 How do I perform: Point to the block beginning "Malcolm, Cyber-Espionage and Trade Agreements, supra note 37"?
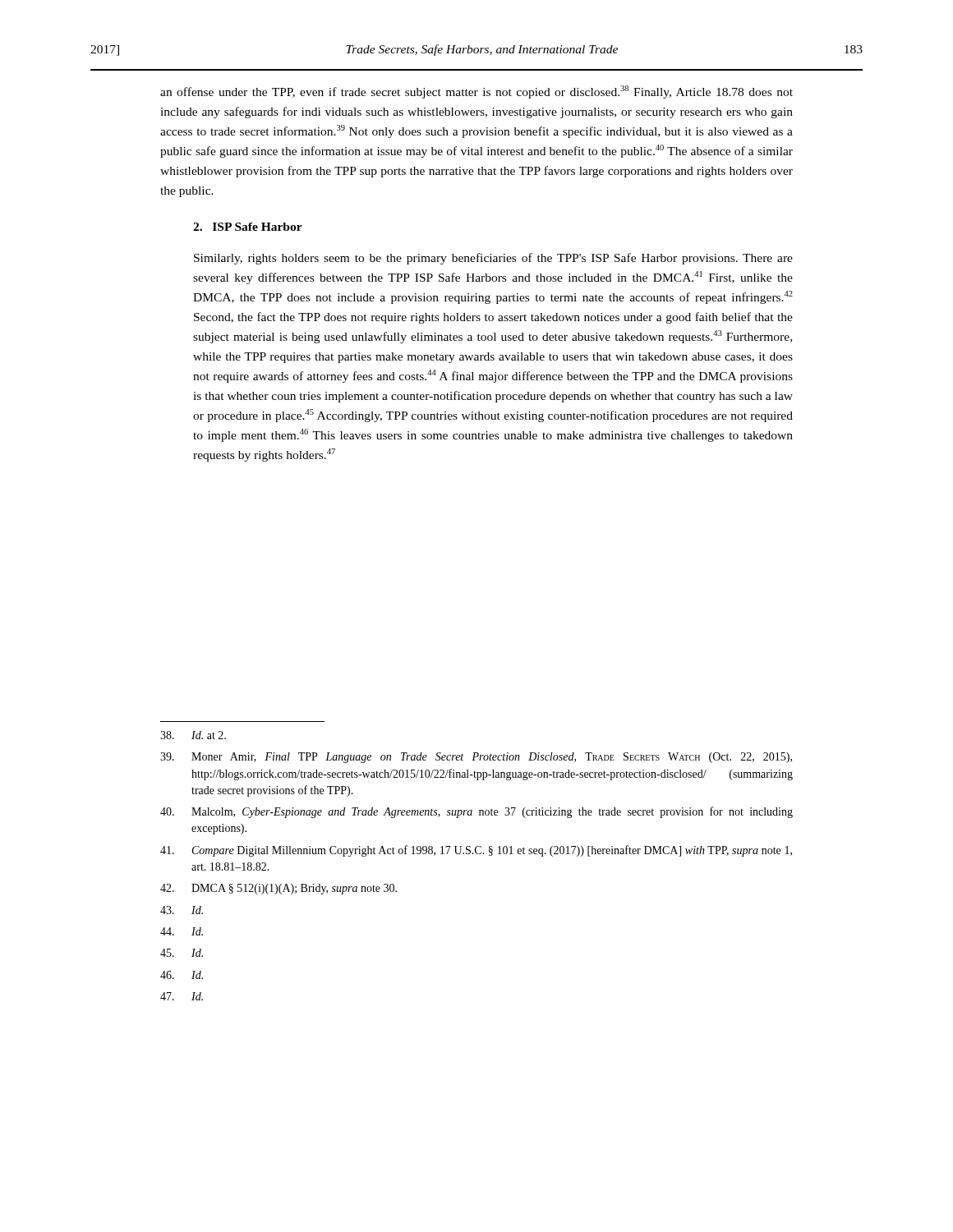tap(476, 821)
